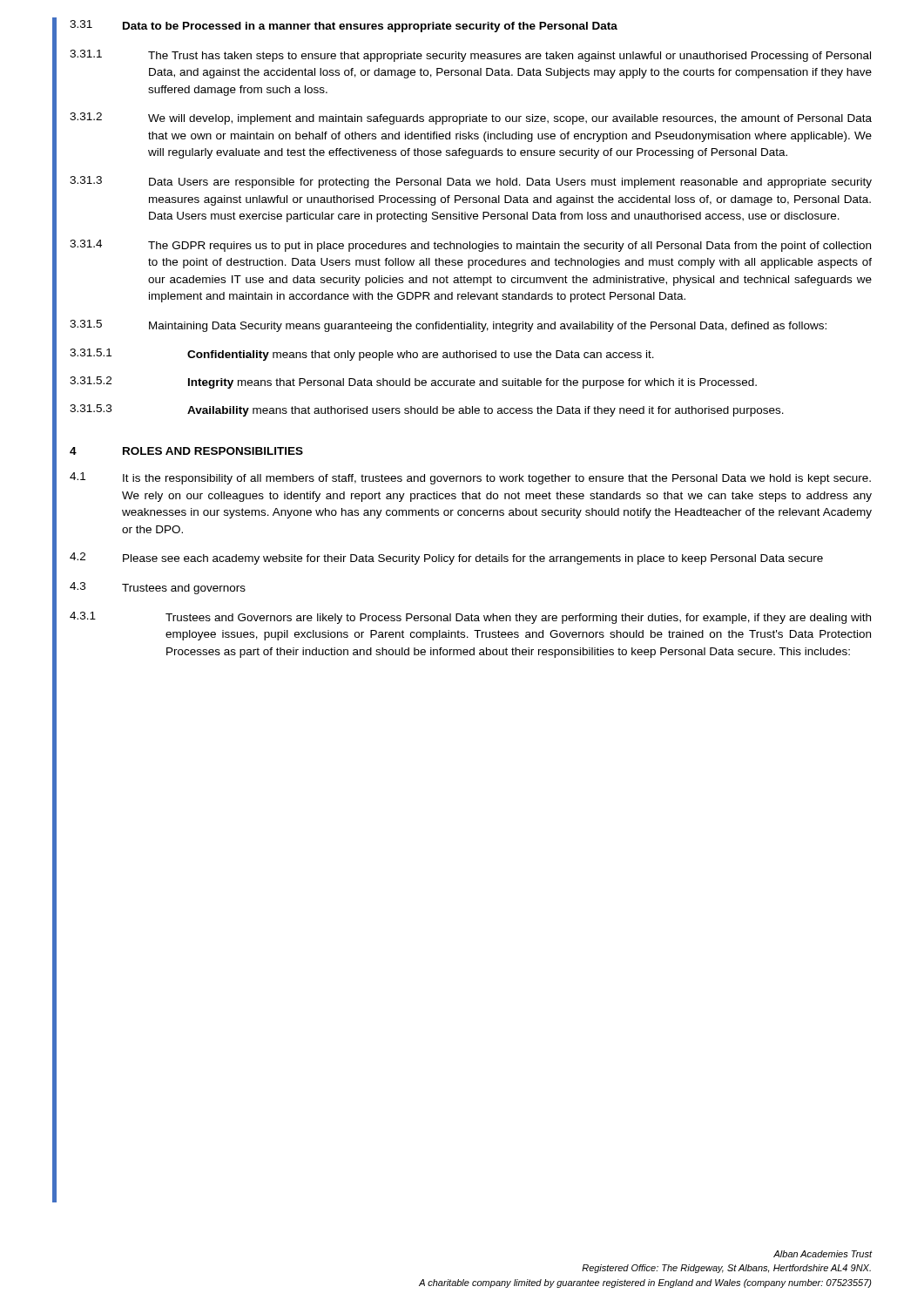Find the block on this page that starts "1 It is the responsibility of all"
Image resolution: width=924 pixels, height=1307 pixels.
coord(471,504)
